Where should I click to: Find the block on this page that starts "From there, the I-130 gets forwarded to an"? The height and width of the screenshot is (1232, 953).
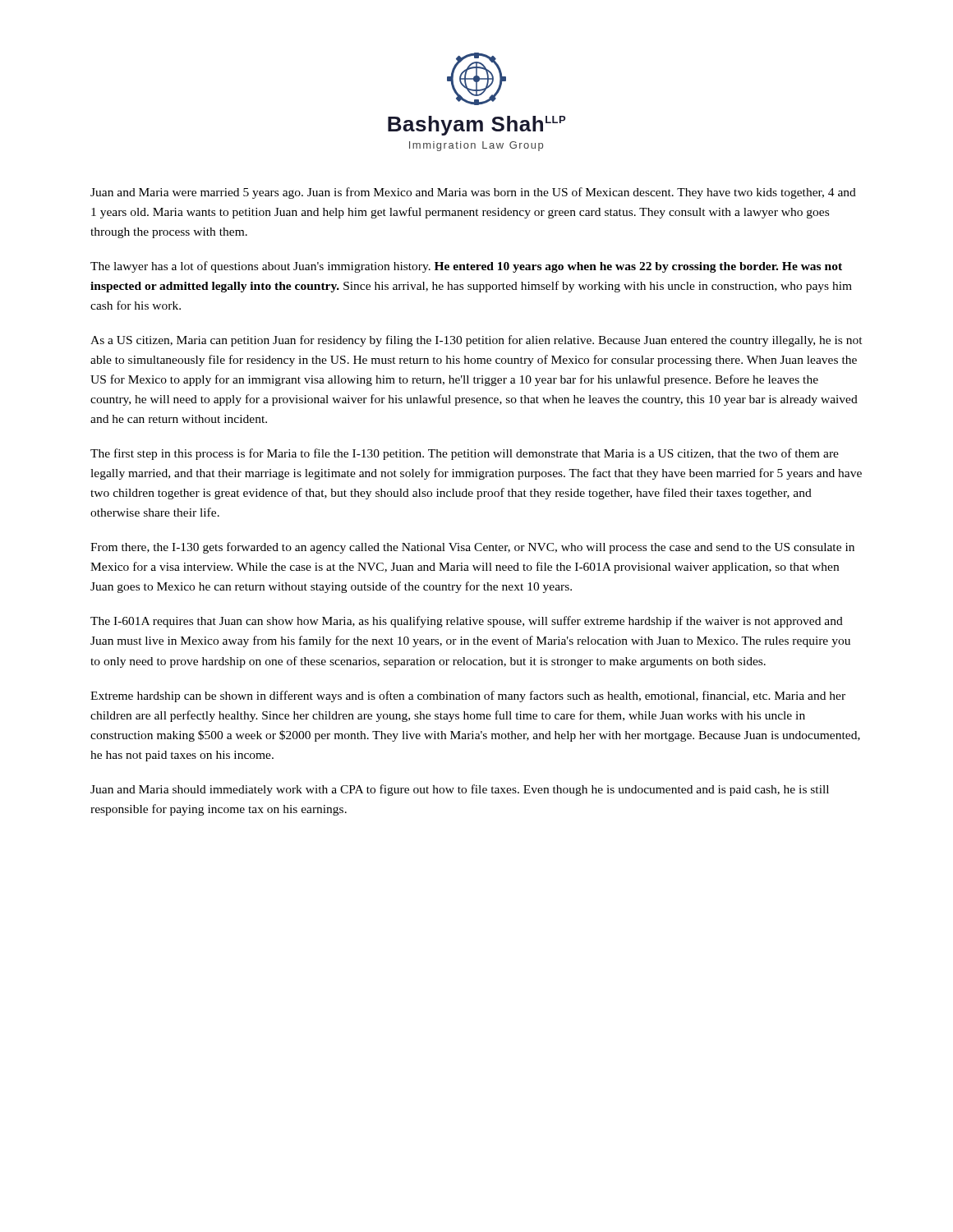473,567
